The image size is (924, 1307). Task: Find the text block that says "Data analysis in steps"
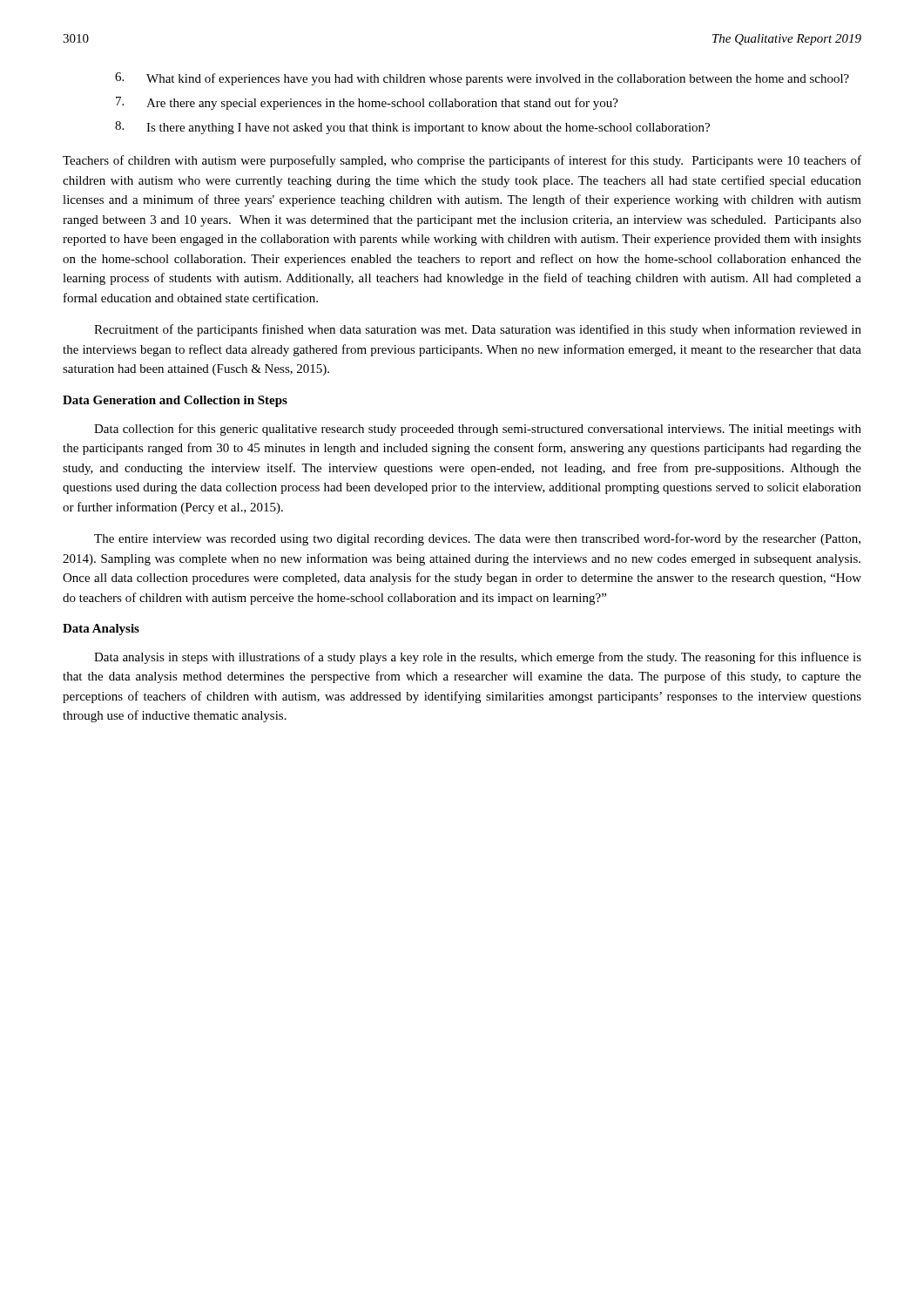point(462,686)
